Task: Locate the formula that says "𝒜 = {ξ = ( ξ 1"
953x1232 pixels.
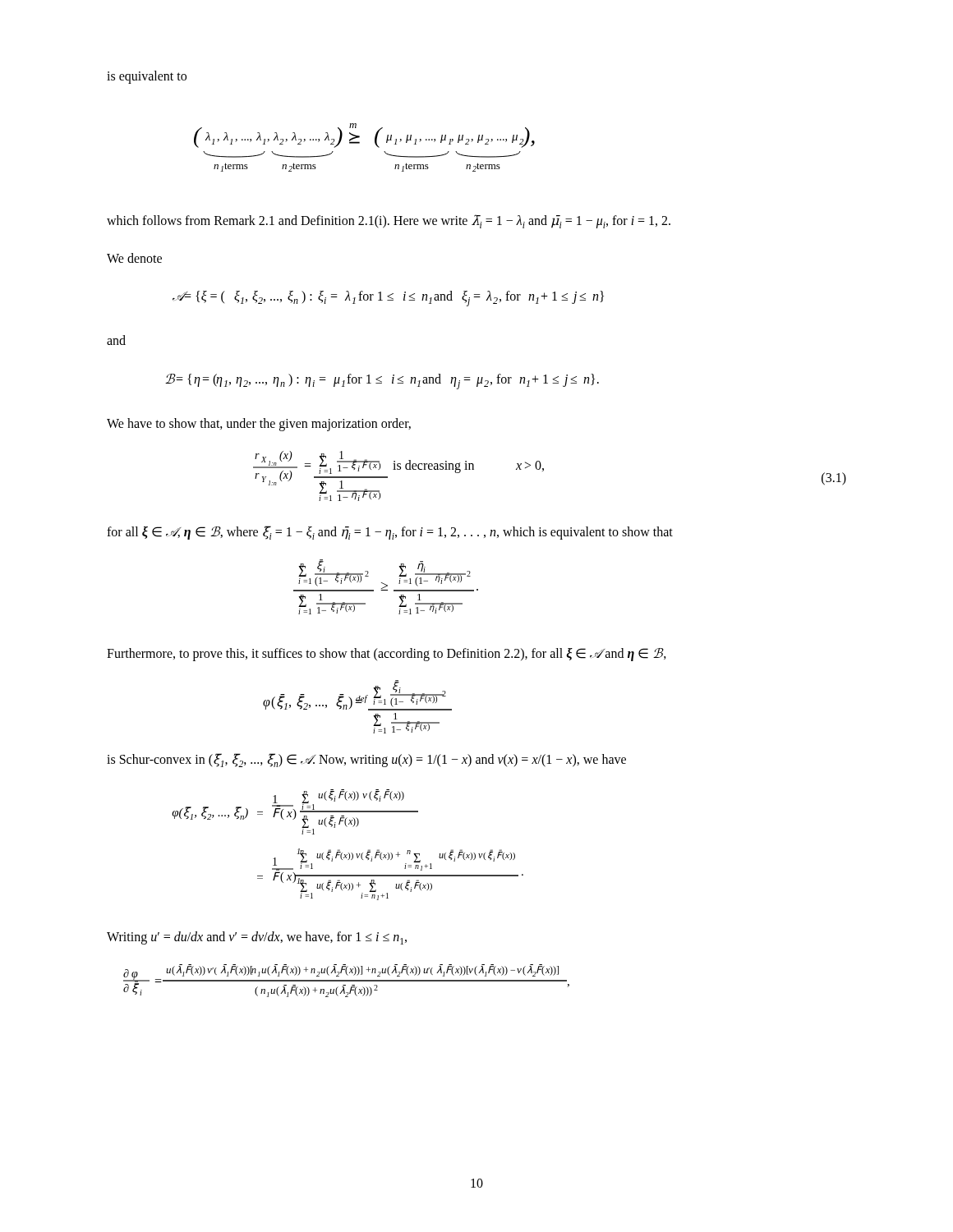Action: click(x=476, y=297)
